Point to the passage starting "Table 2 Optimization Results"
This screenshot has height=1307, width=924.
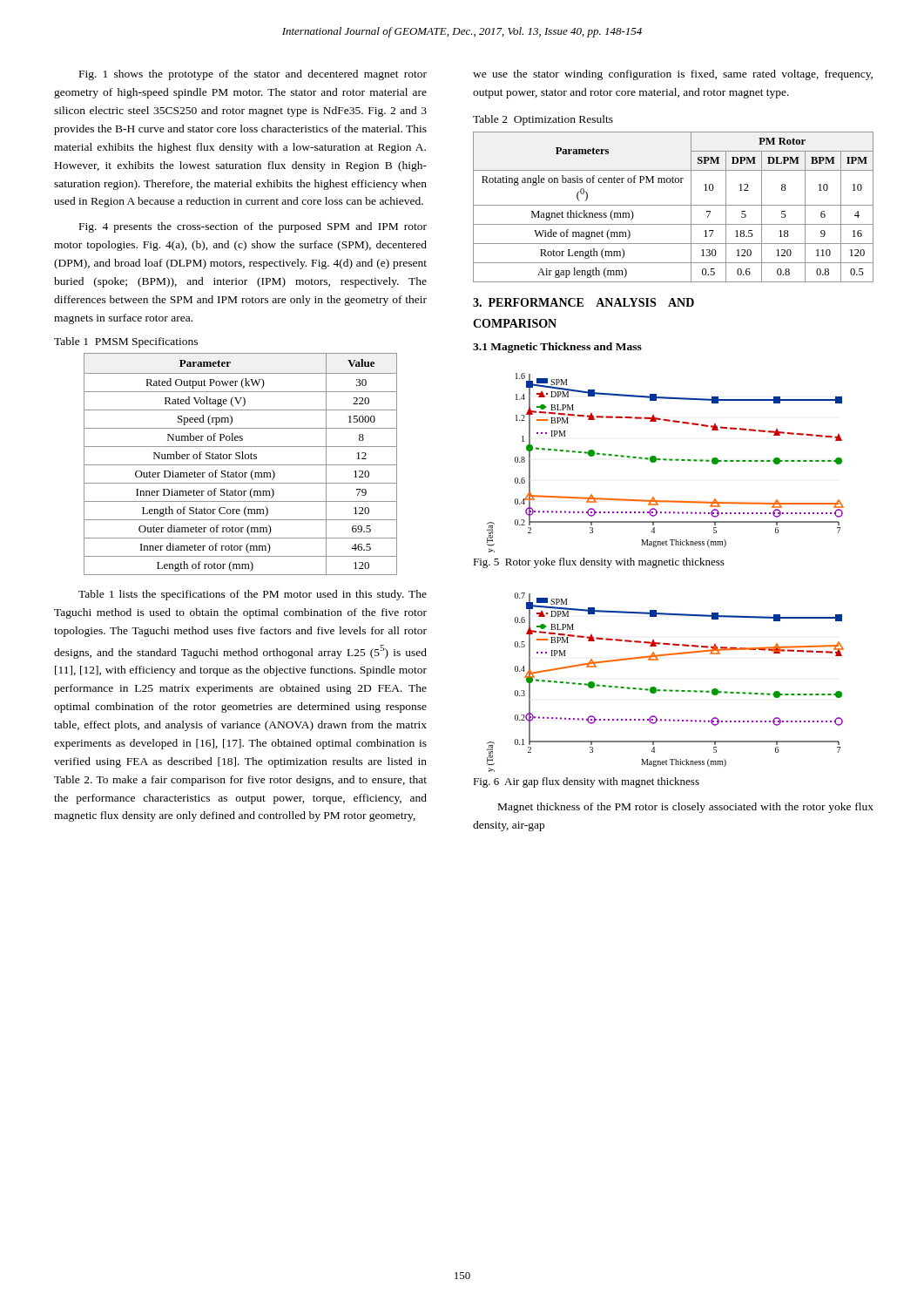tap(543, 119)
